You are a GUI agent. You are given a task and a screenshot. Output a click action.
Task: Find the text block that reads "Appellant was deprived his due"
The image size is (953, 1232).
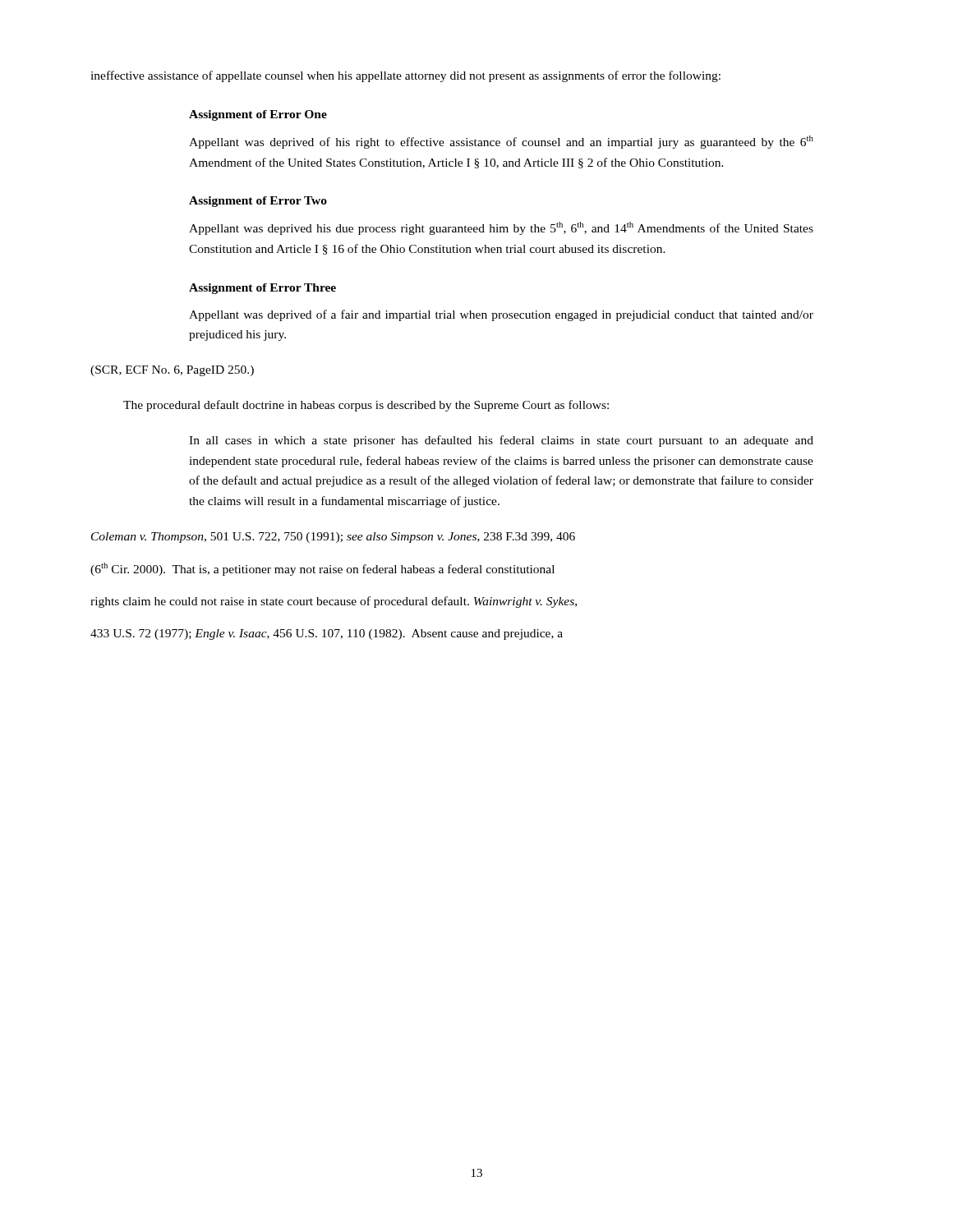click(x=501, y=237)
